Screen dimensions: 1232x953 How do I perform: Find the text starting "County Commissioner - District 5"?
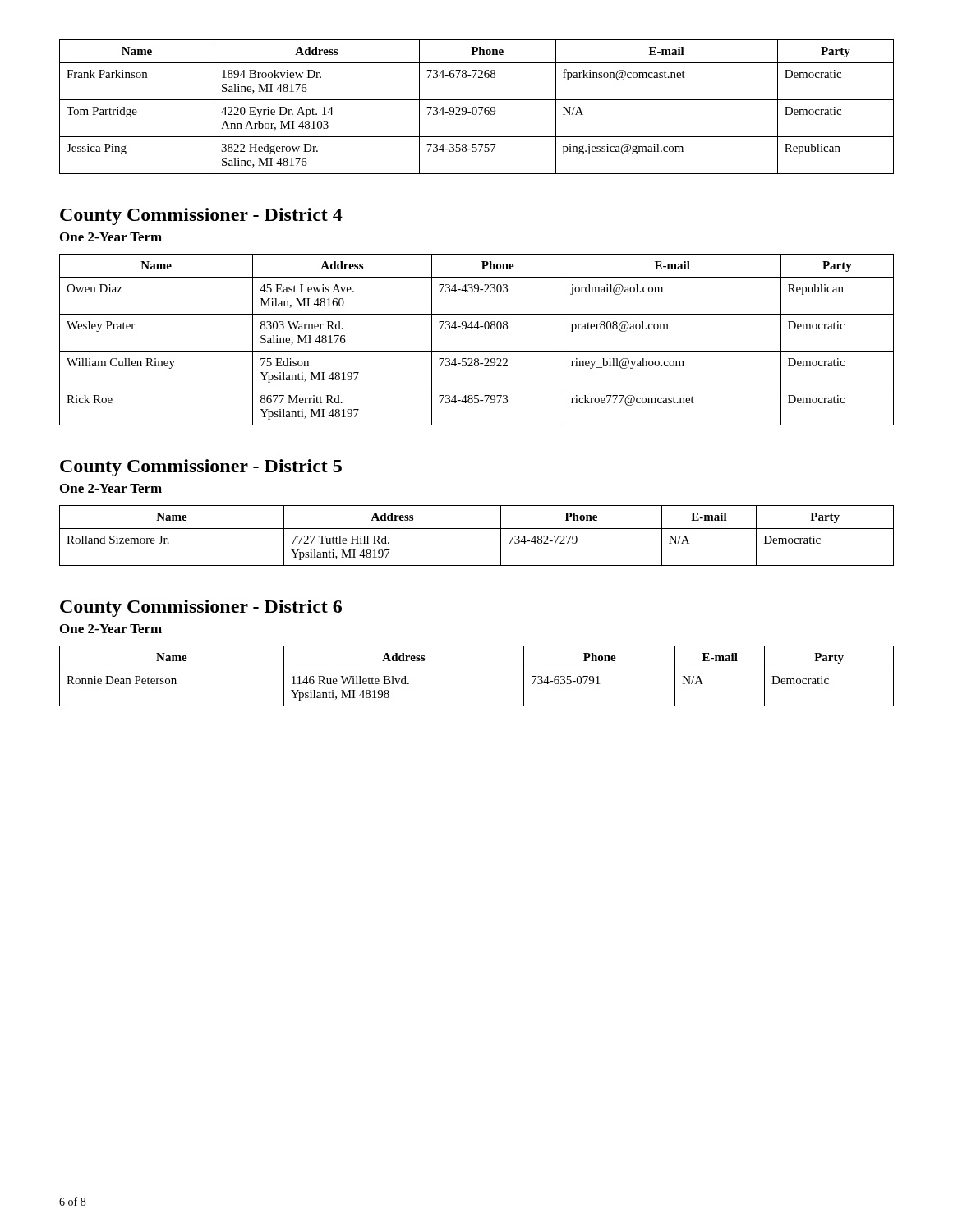(x=201, y=466)
